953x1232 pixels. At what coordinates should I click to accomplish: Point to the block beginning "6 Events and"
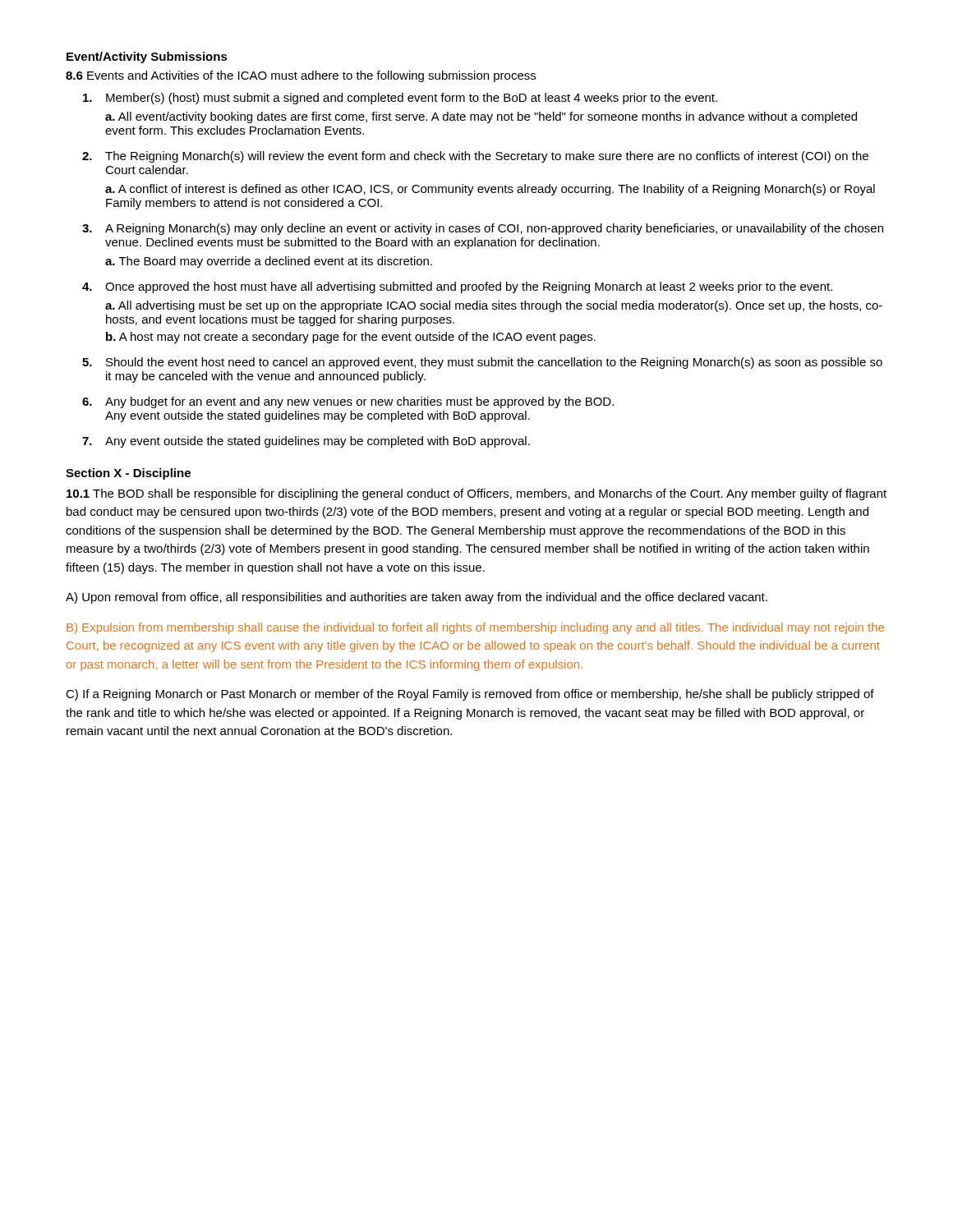tap(301, 75)
